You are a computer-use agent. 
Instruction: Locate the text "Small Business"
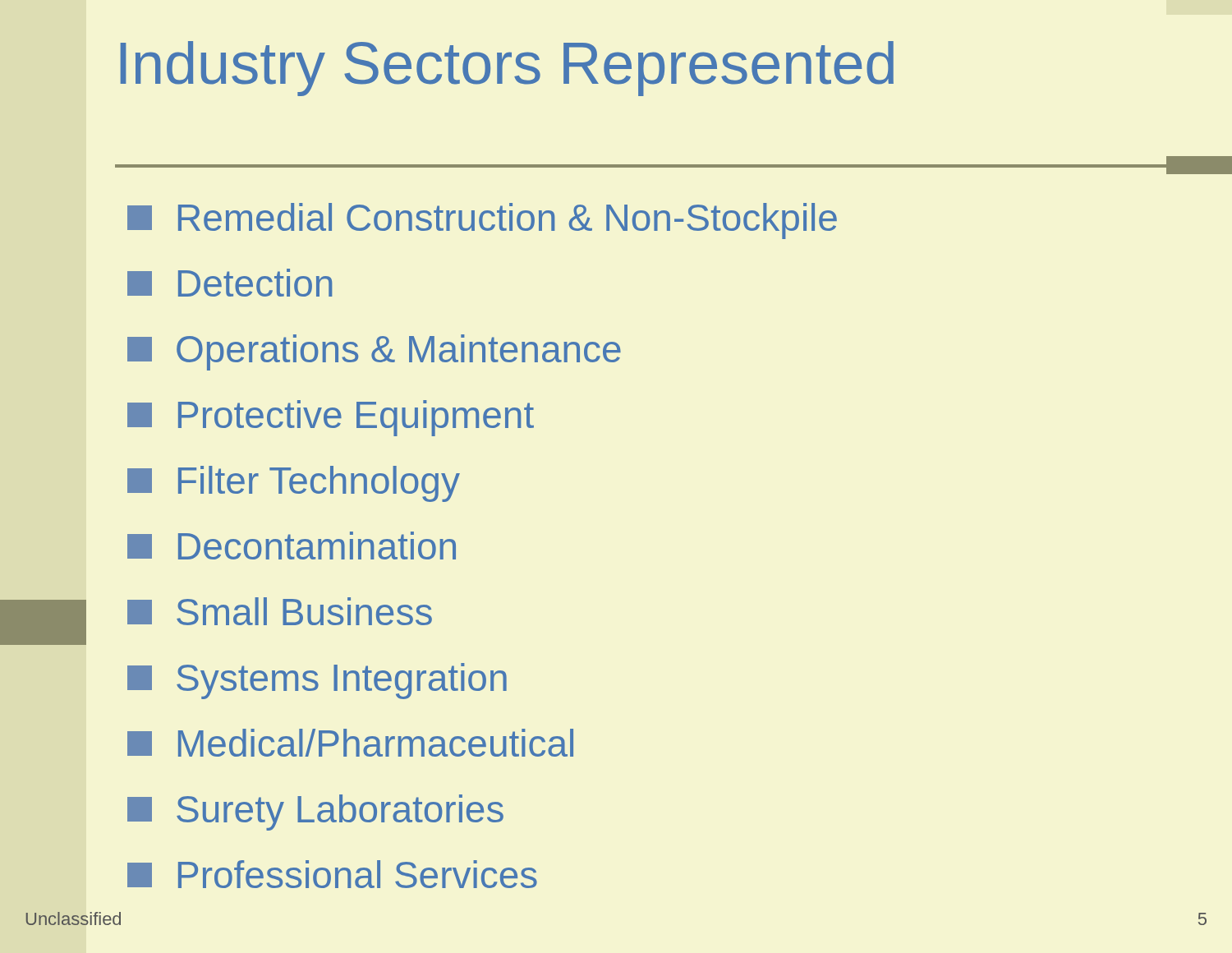(x=280, y=612)
